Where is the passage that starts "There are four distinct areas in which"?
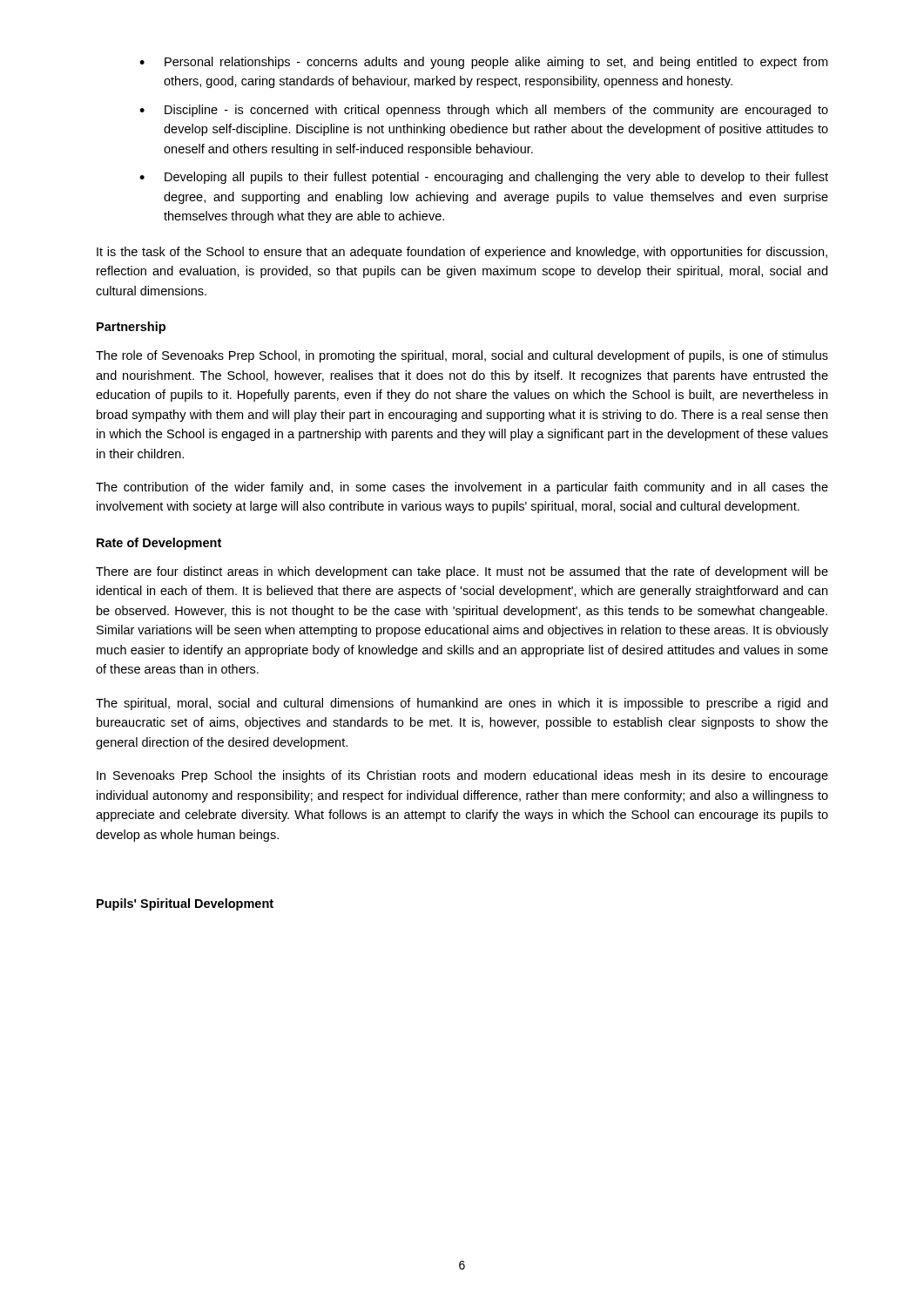924x1307 pixels. pos(462,620)
